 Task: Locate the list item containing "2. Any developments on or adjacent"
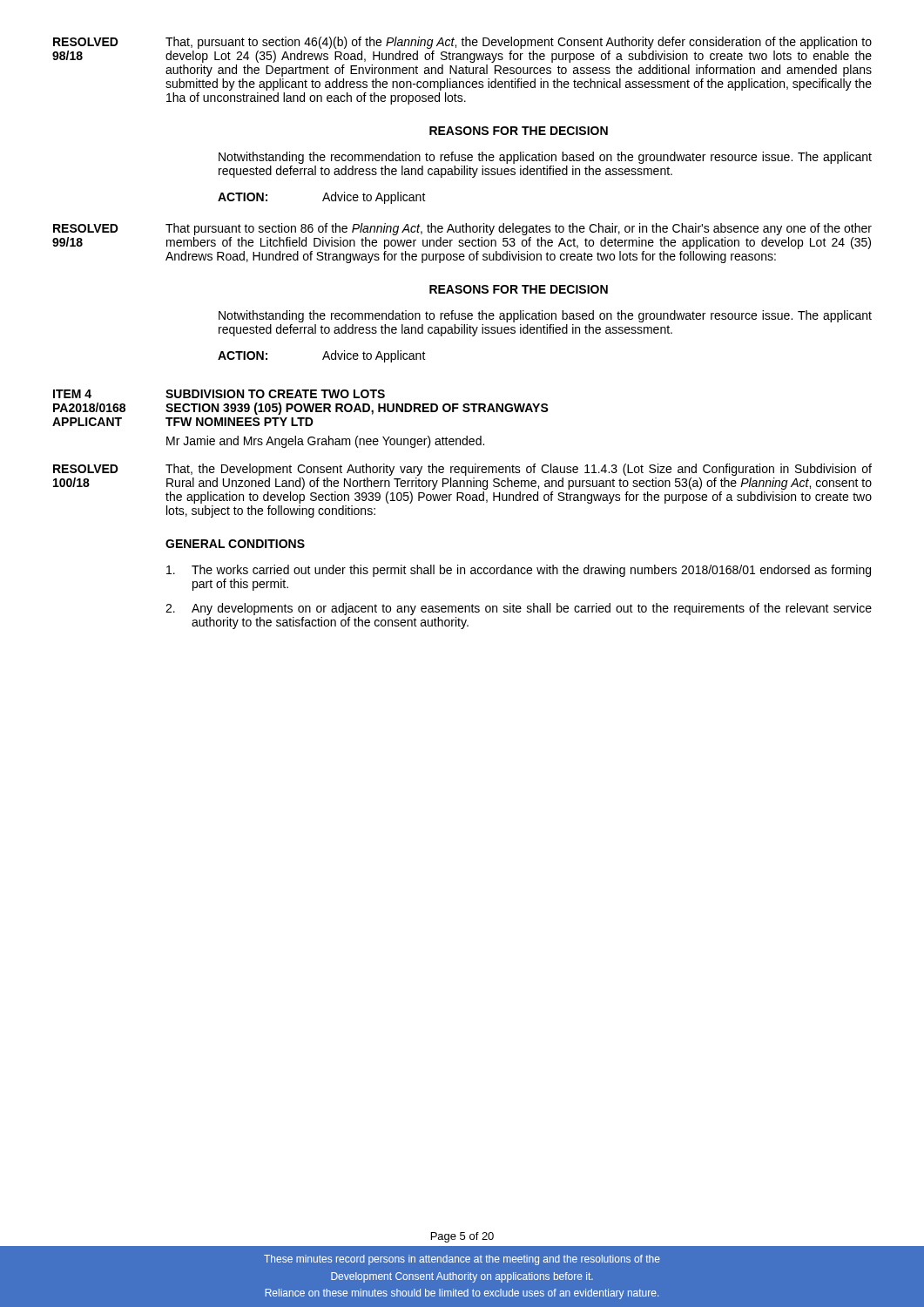[519, 615]
